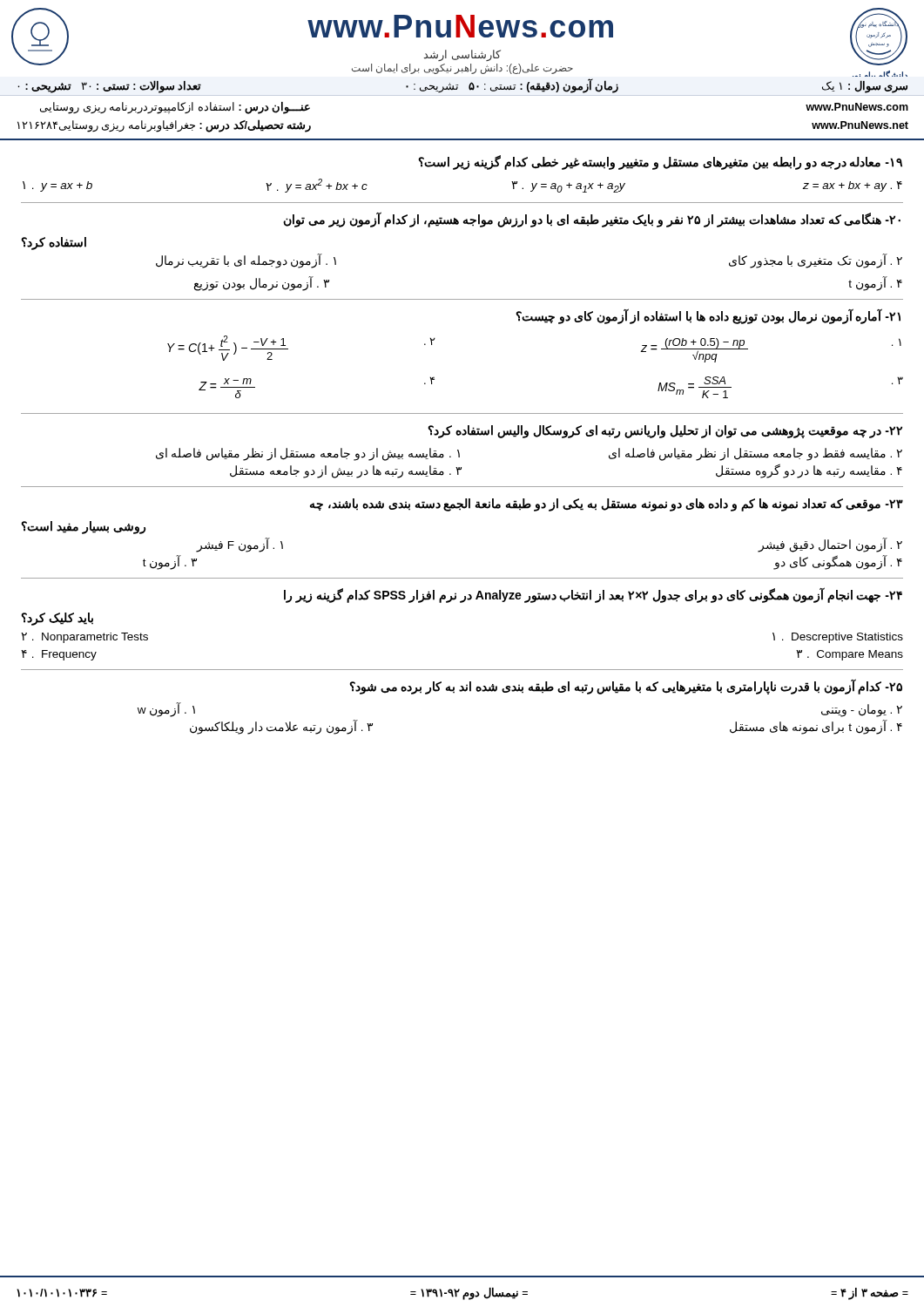Find the formula on this page that starts "۱ . z = (rOb + 0.5)"
Image resolution: width=924 pixels, height=1307 pixels.
coord(704,349)
